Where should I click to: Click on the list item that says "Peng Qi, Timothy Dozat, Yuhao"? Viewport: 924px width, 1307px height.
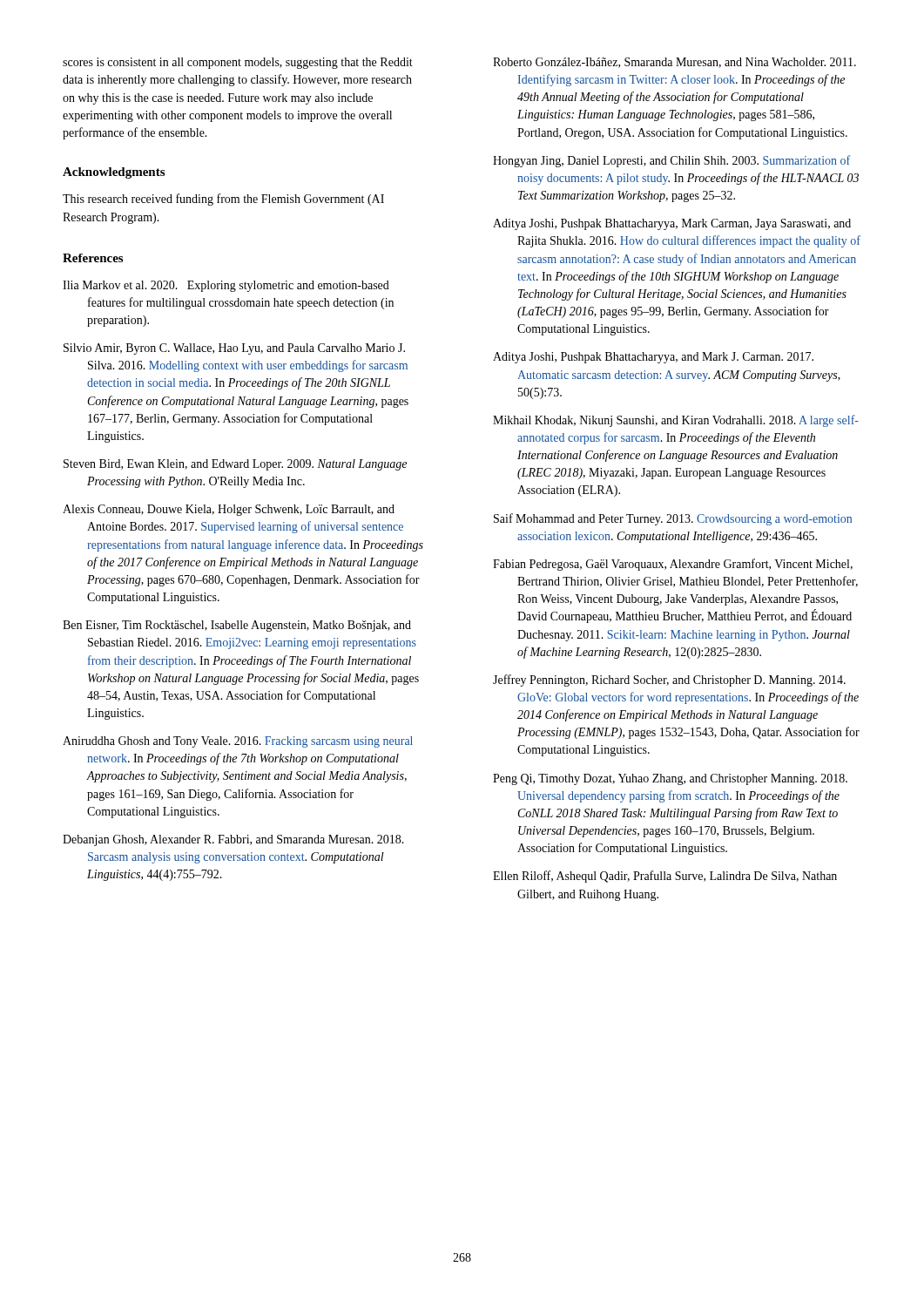[x=671, y=813]
